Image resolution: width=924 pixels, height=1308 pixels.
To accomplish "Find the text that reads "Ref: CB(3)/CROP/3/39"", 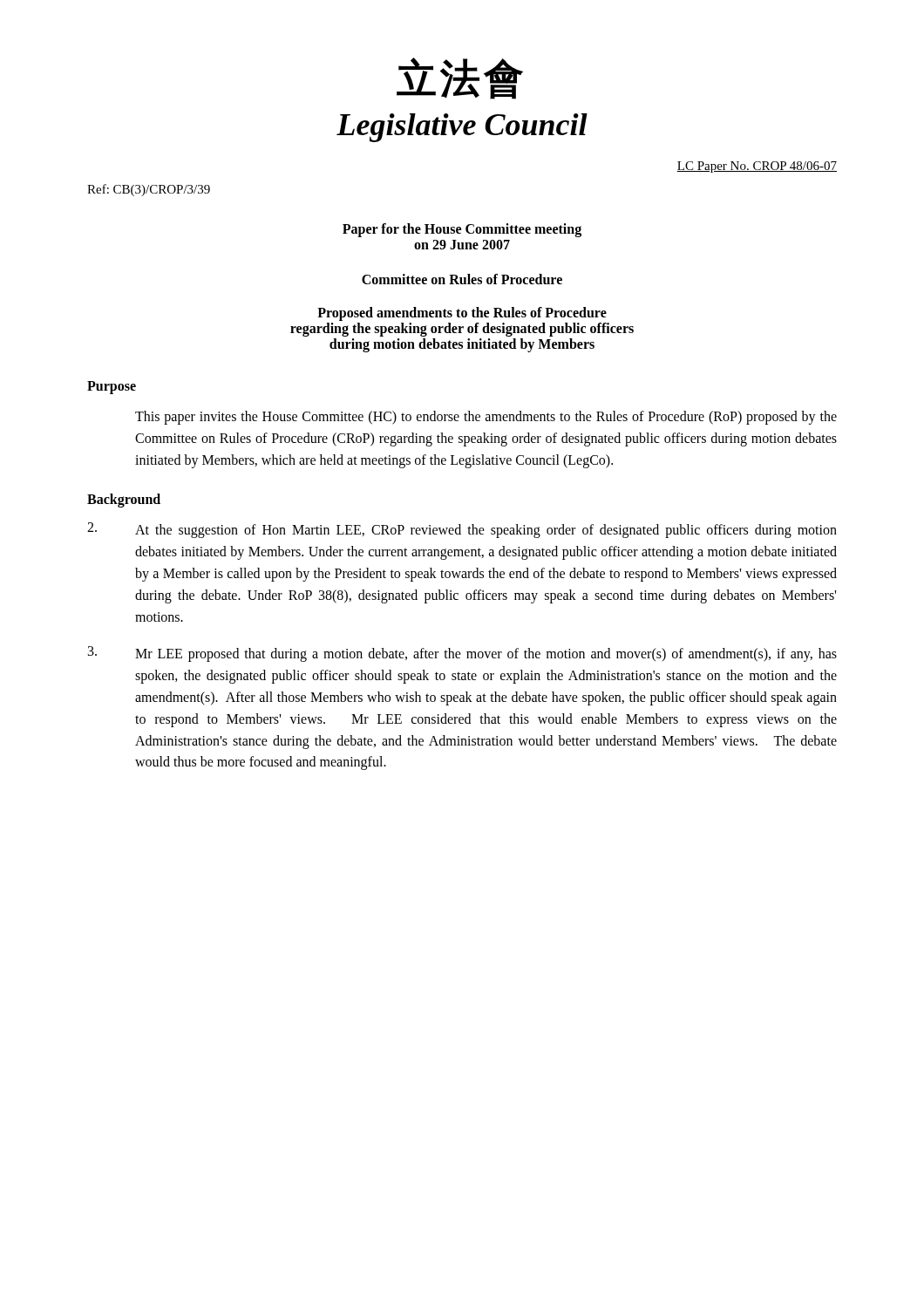I will pos(149,189).
